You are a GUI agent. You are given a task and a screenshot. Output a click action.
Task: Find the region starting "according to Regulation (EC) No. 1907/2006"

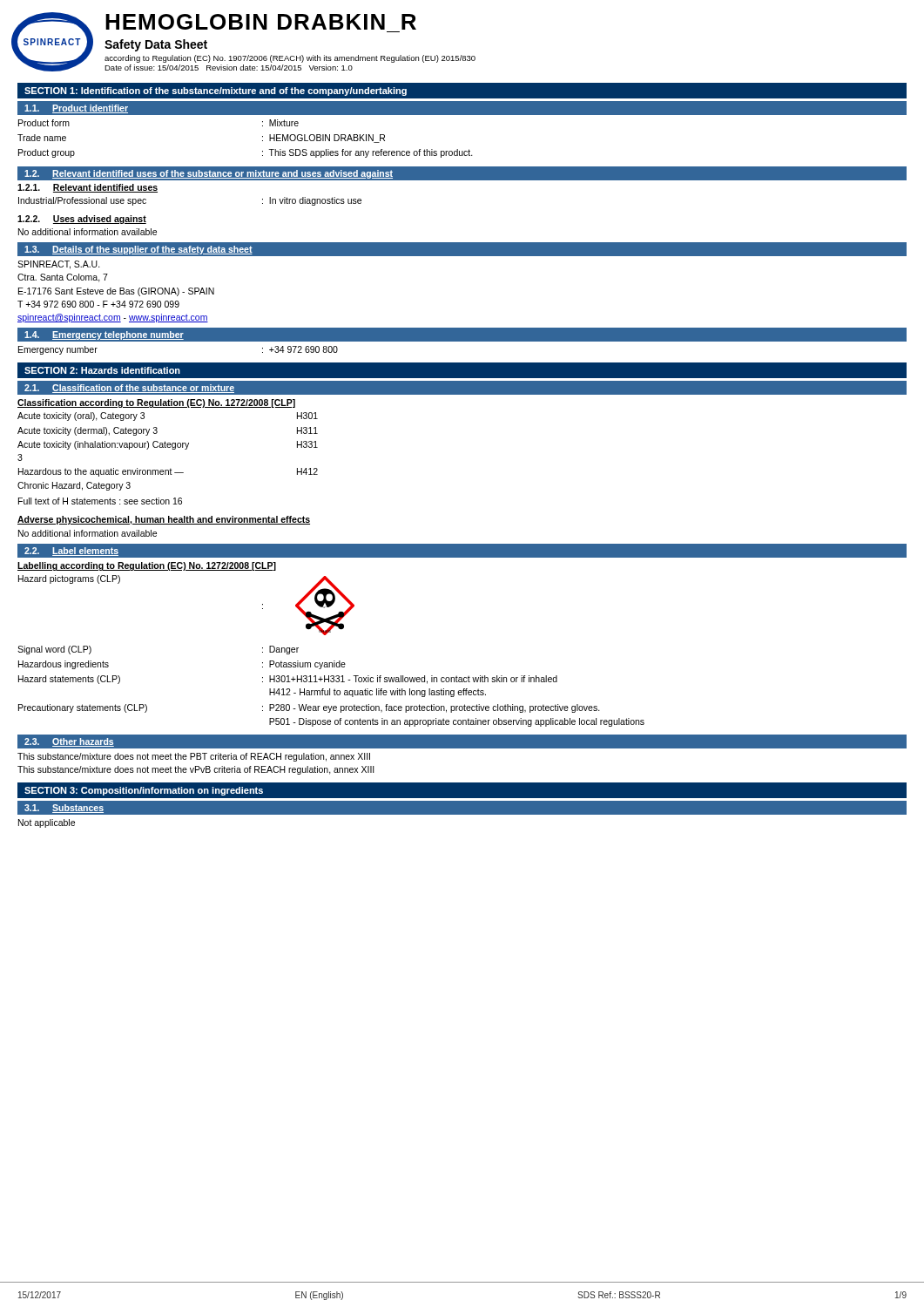(x=290, y=63)
